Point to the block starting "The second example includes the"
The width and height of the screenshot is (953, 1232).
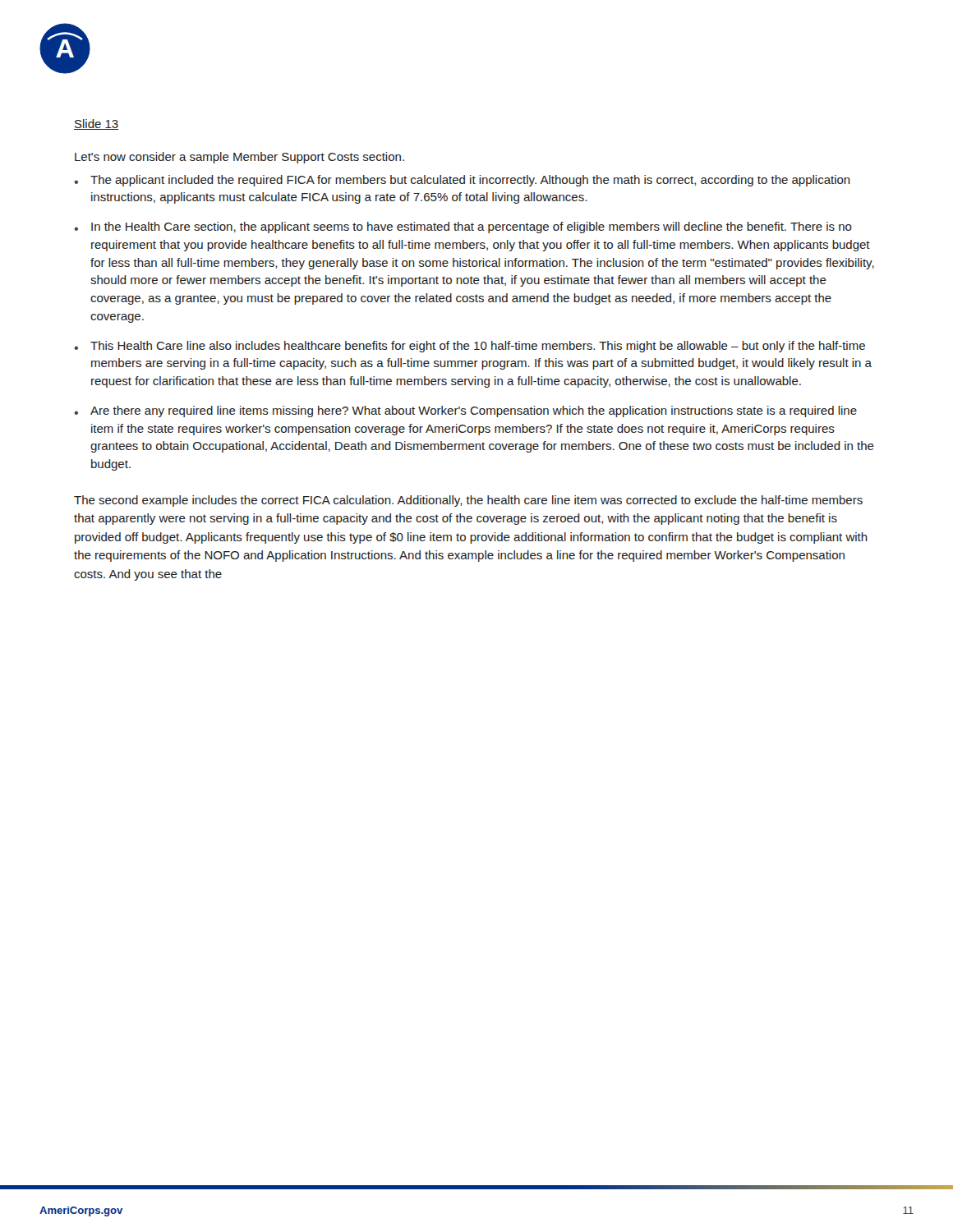point(471,537)
